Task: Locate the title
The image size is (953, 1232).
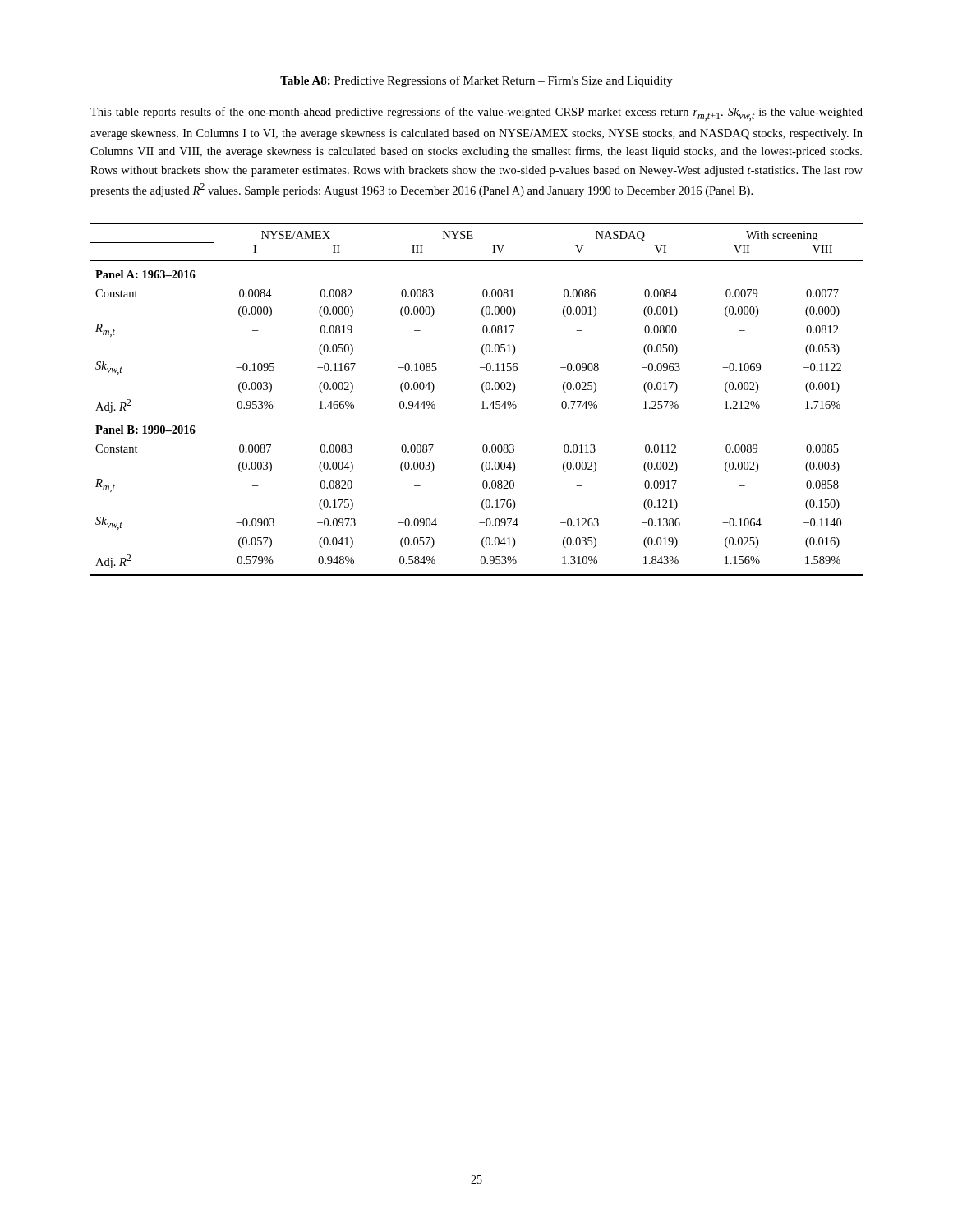Action: click(476, 81)
